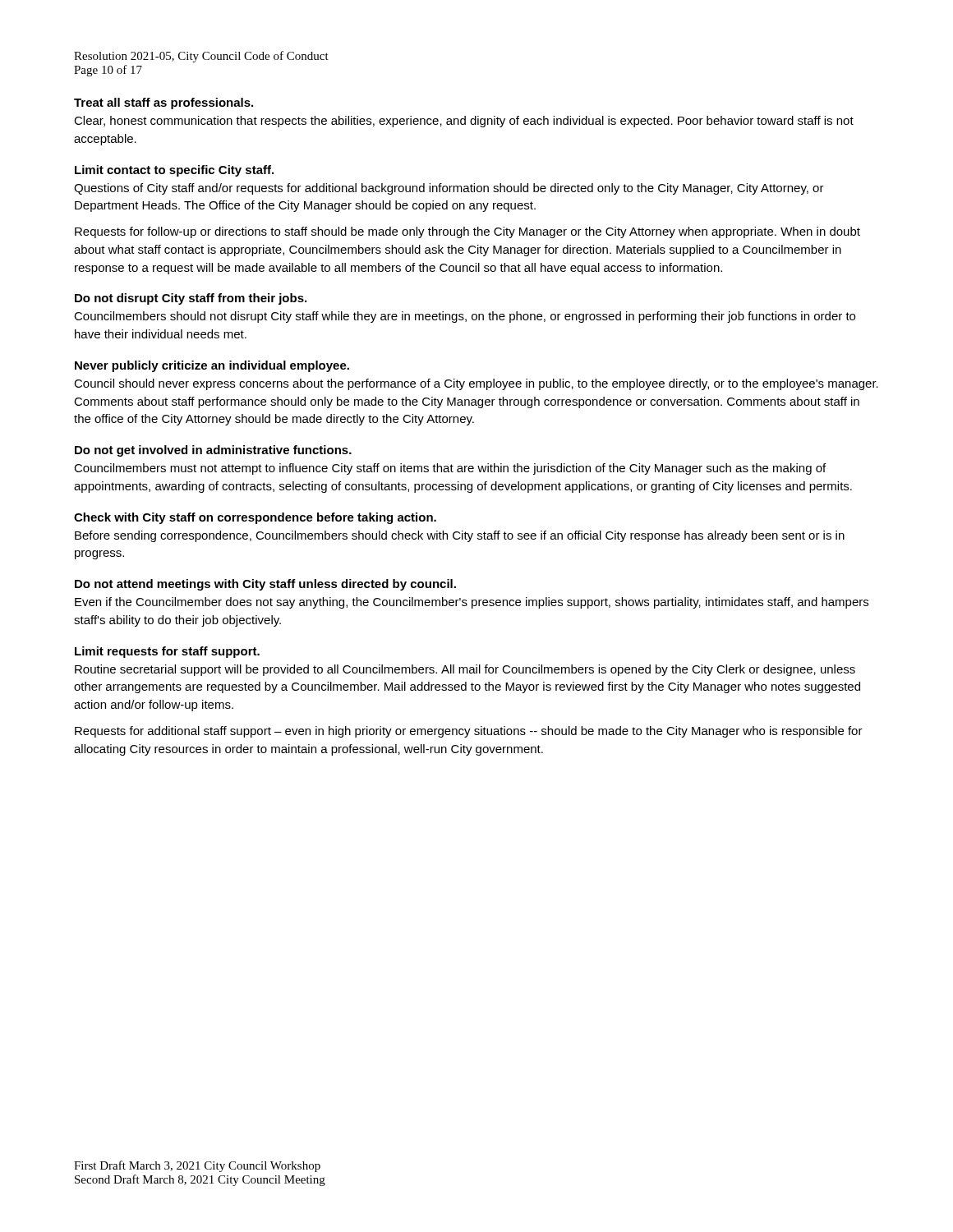The image size is (953, 1232).
Task: Where does it say "Treat all staff as professionals."?
Action: coord(164,102)
